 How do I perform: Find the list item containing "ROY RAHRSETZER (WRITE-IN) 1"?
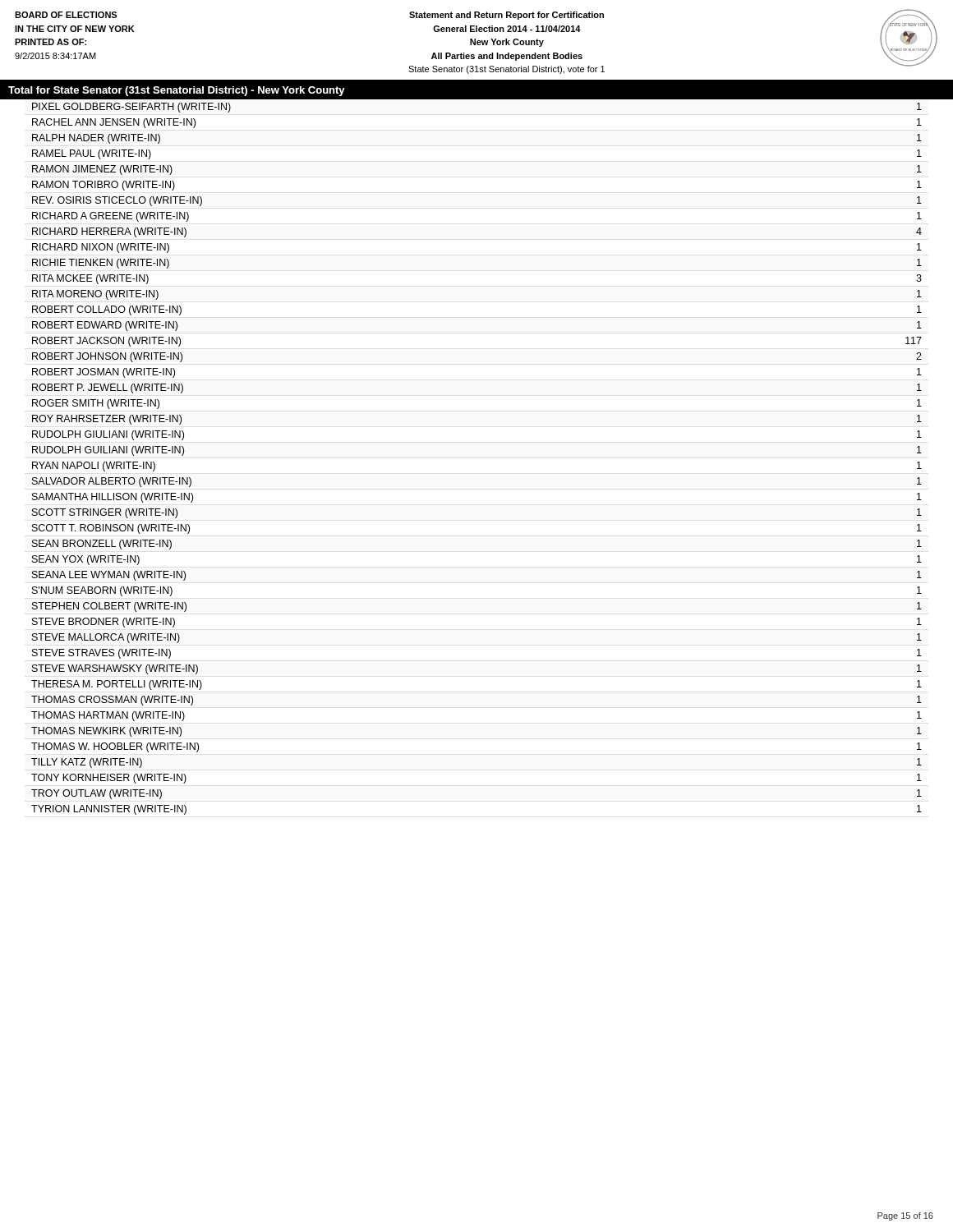pos(106,420)
